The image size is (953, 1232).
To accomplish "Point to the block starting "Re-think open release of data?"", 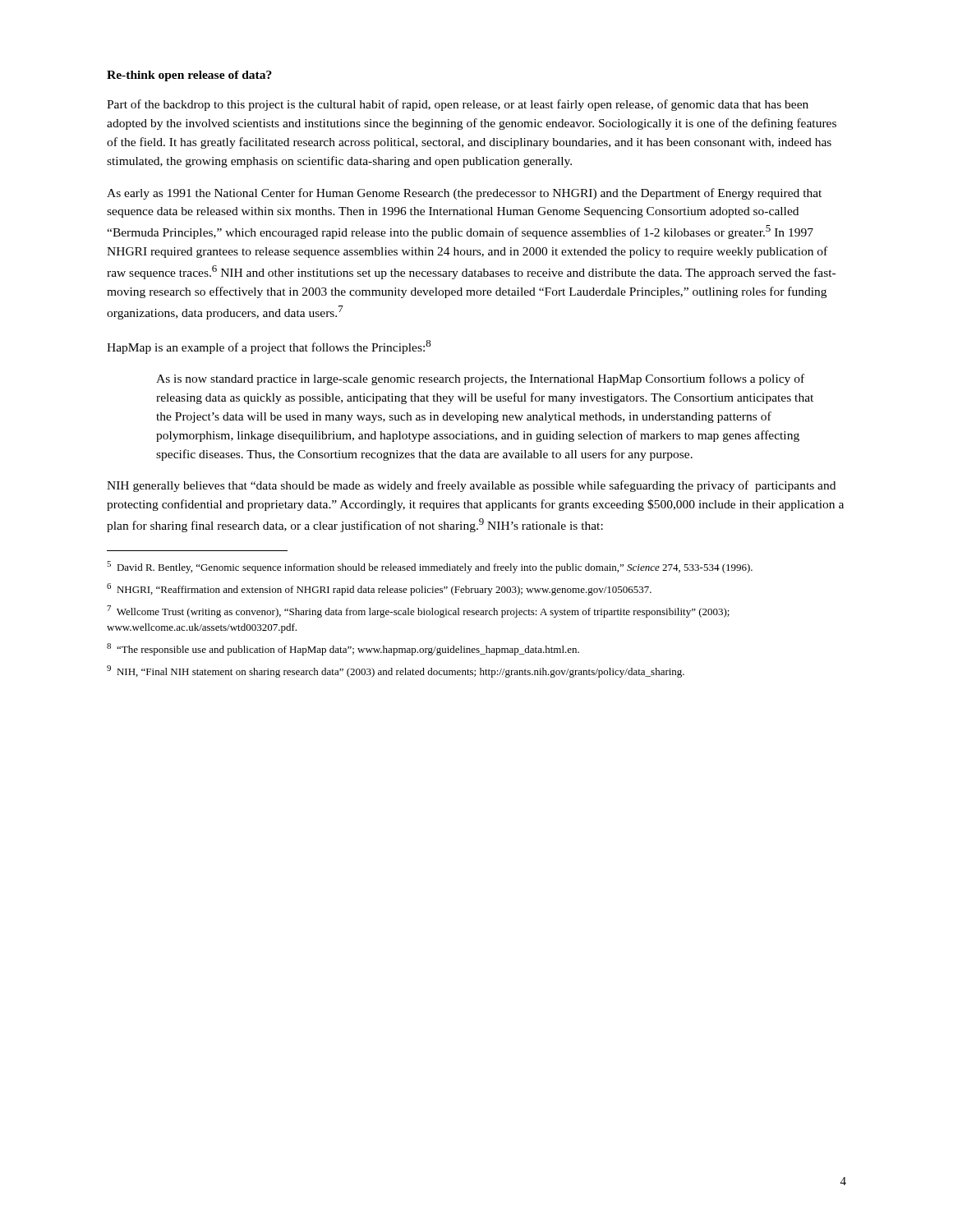I will tap(189, 74).
